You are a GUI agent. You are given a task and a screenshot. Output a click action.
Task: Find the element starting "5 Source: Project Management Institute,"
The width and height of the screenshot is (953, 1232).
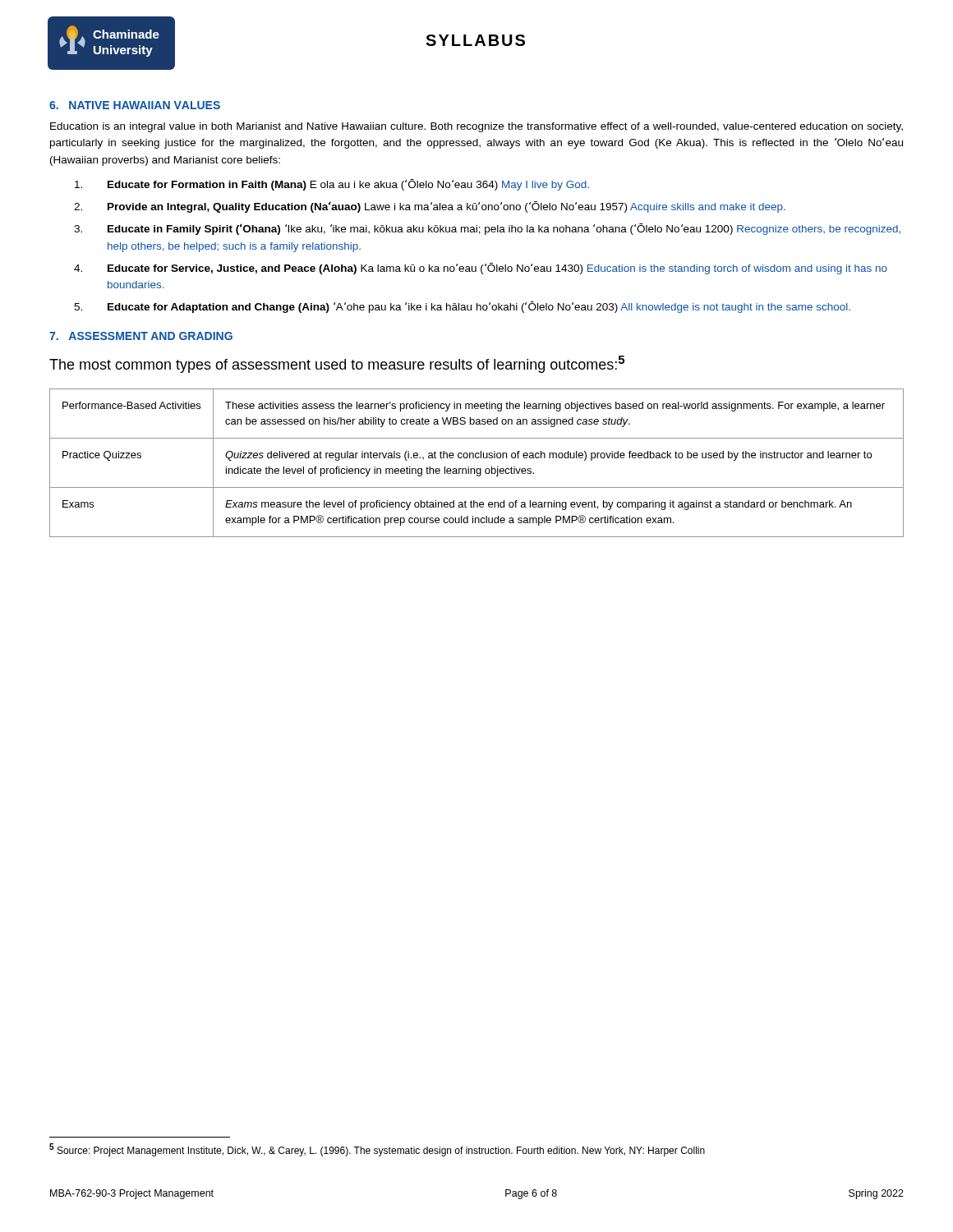tap(377, 1149)
